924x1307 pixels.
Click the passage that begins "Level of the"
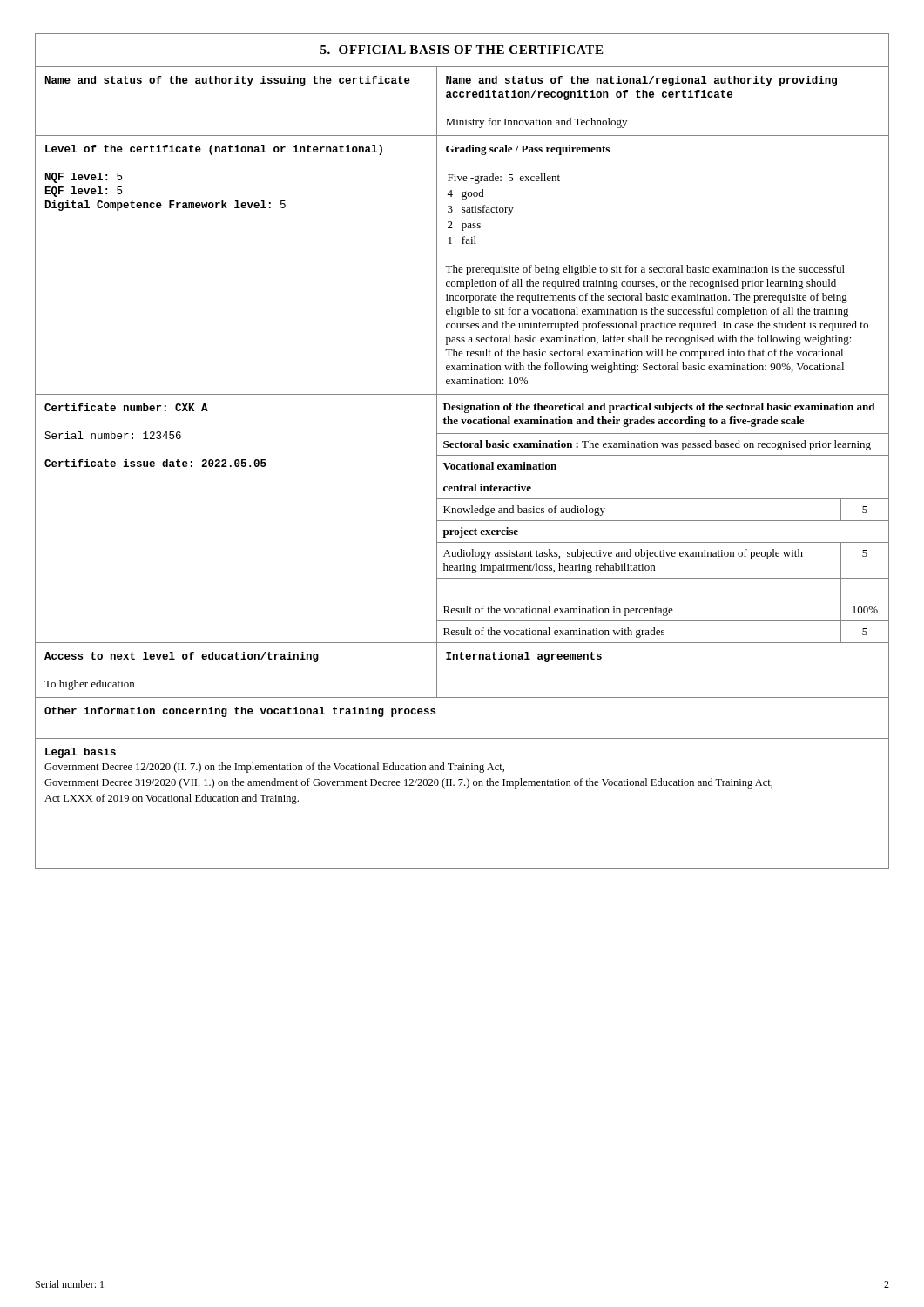214,150
